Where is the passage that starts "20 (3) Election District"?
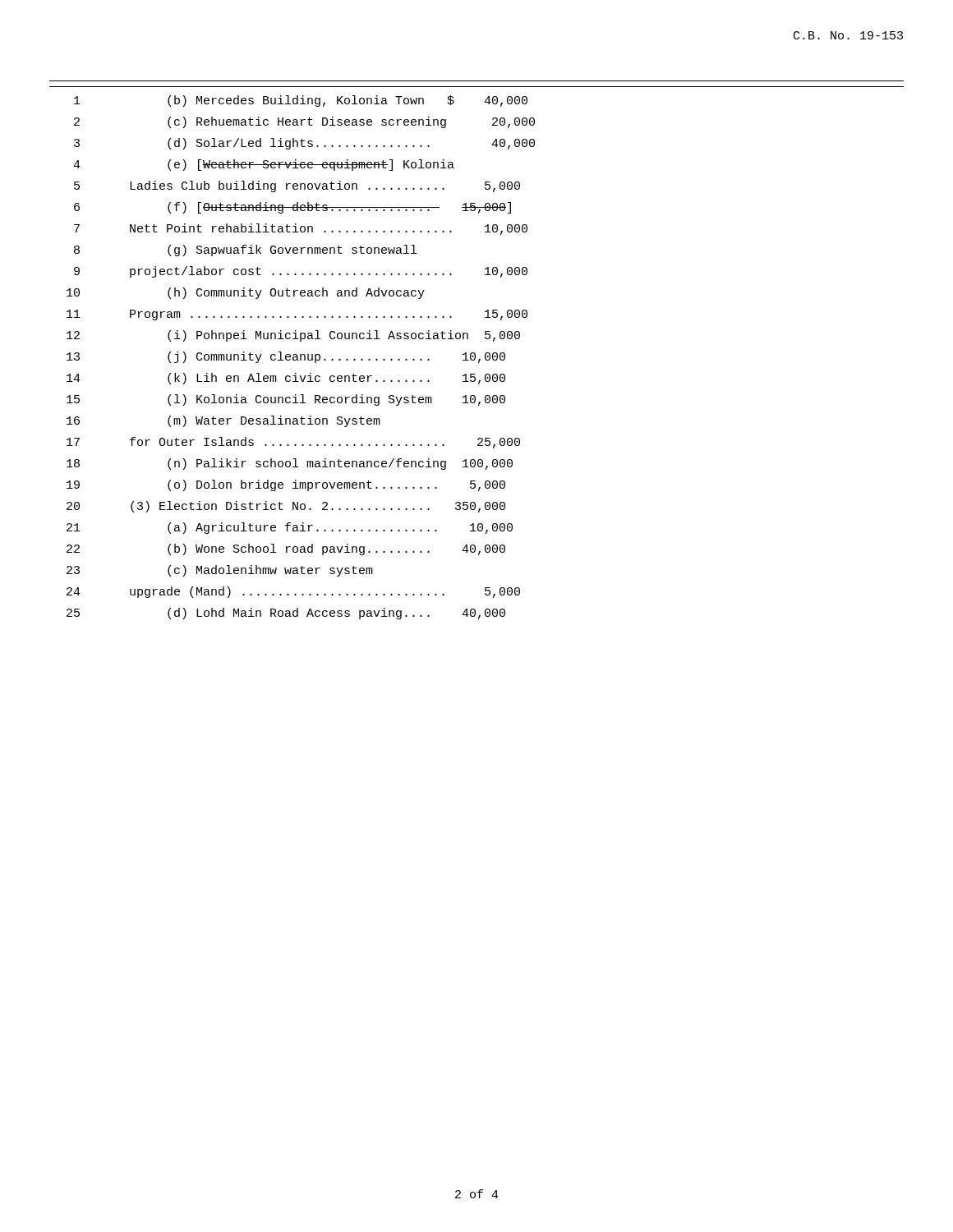 tap(476, 507)
